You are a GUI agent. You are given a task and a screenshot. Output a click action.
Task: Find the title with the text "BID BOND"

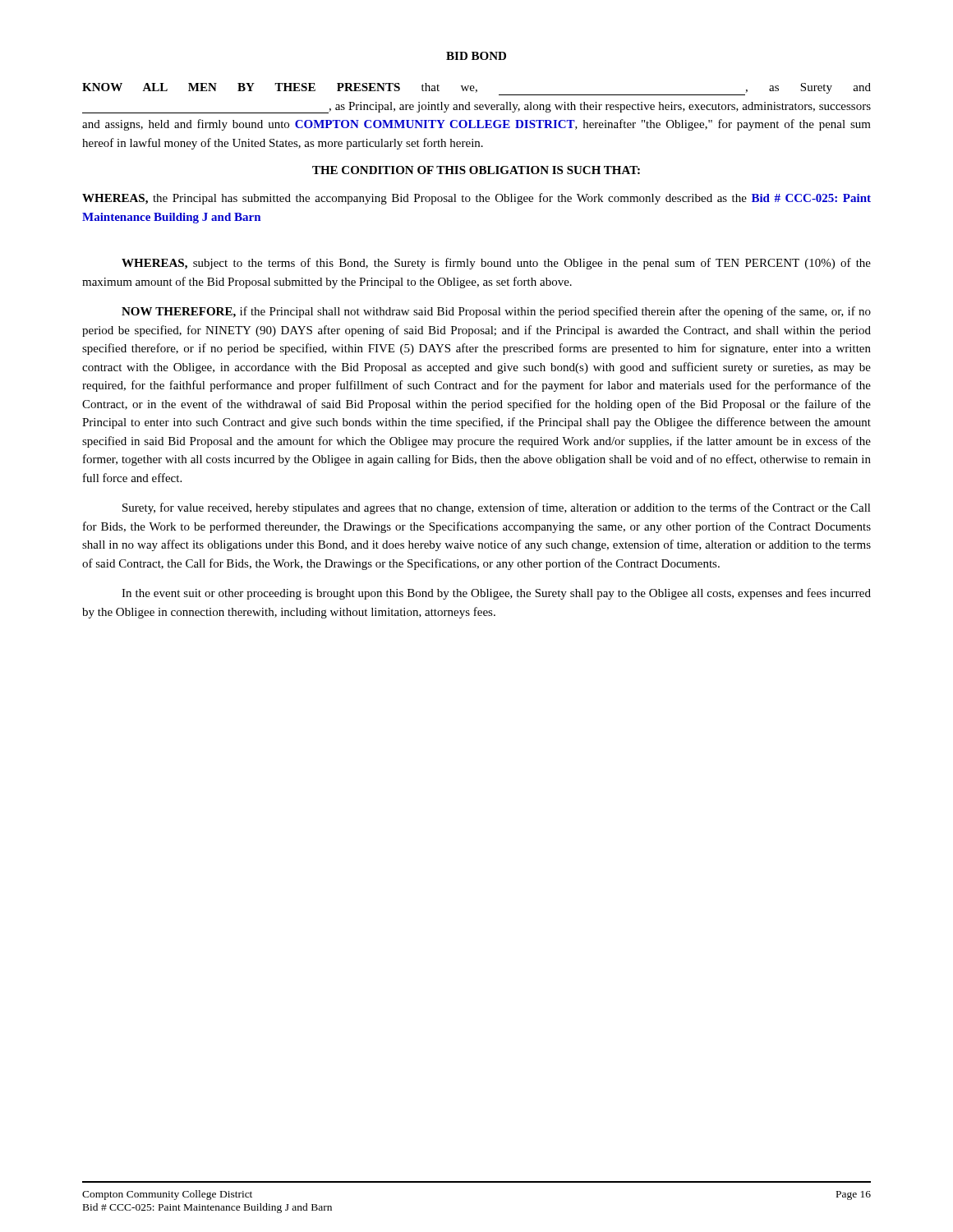476,56
